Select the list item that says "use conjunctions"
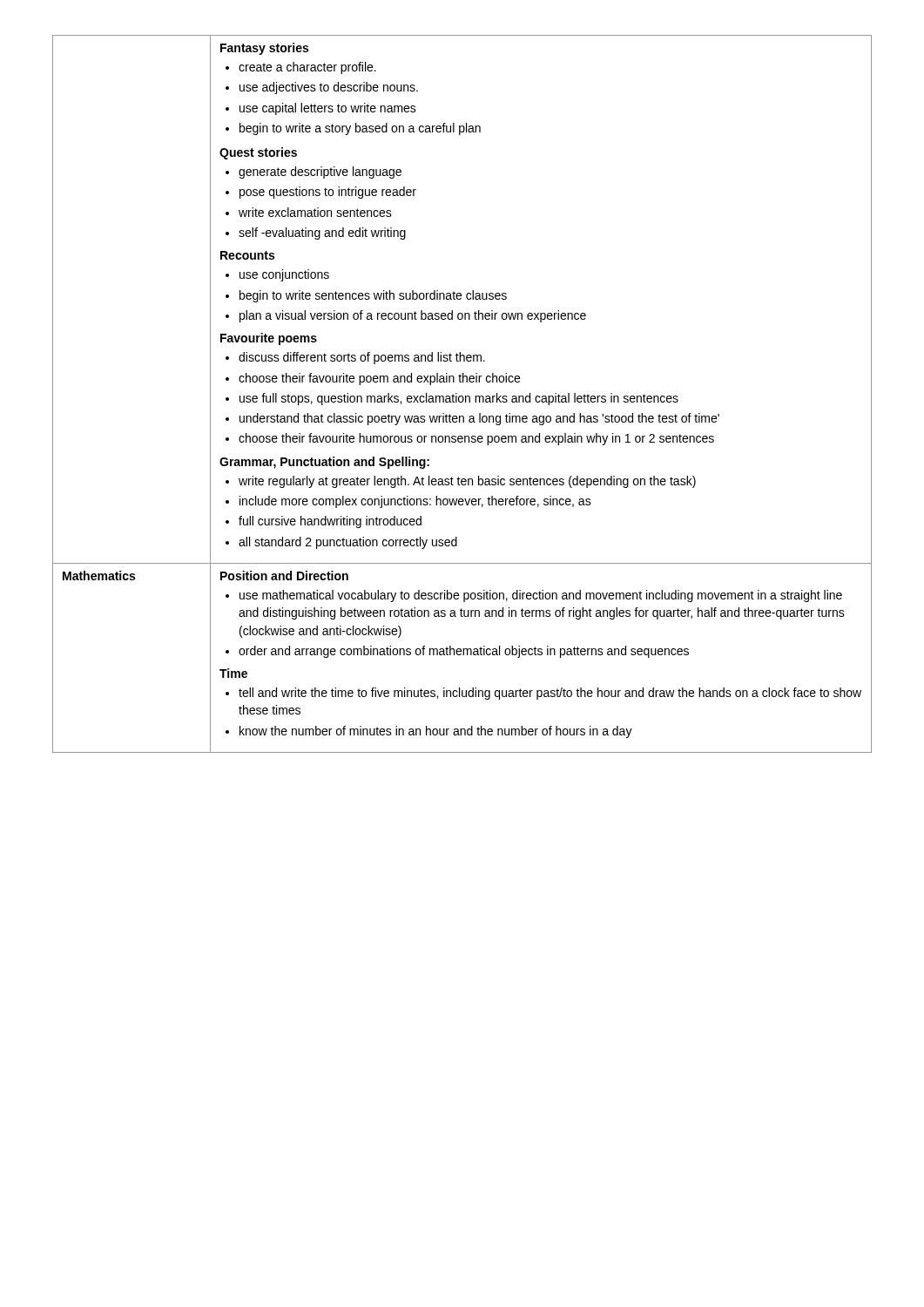Screen dimensions: 1307x924 pyautogui.click(x=284, y=275)
